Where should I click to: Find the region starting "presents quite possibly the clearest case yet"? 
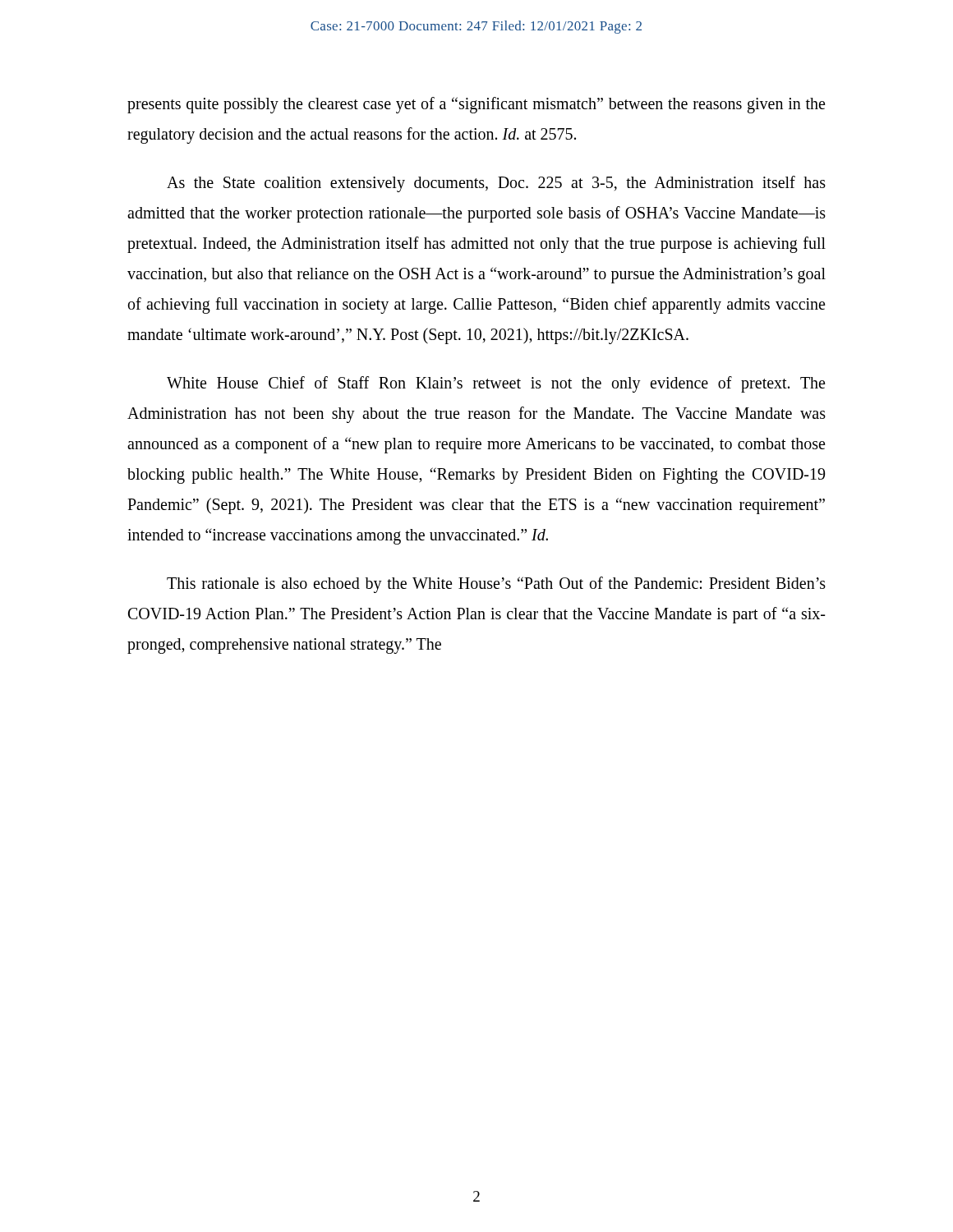[x=476, y=119]
